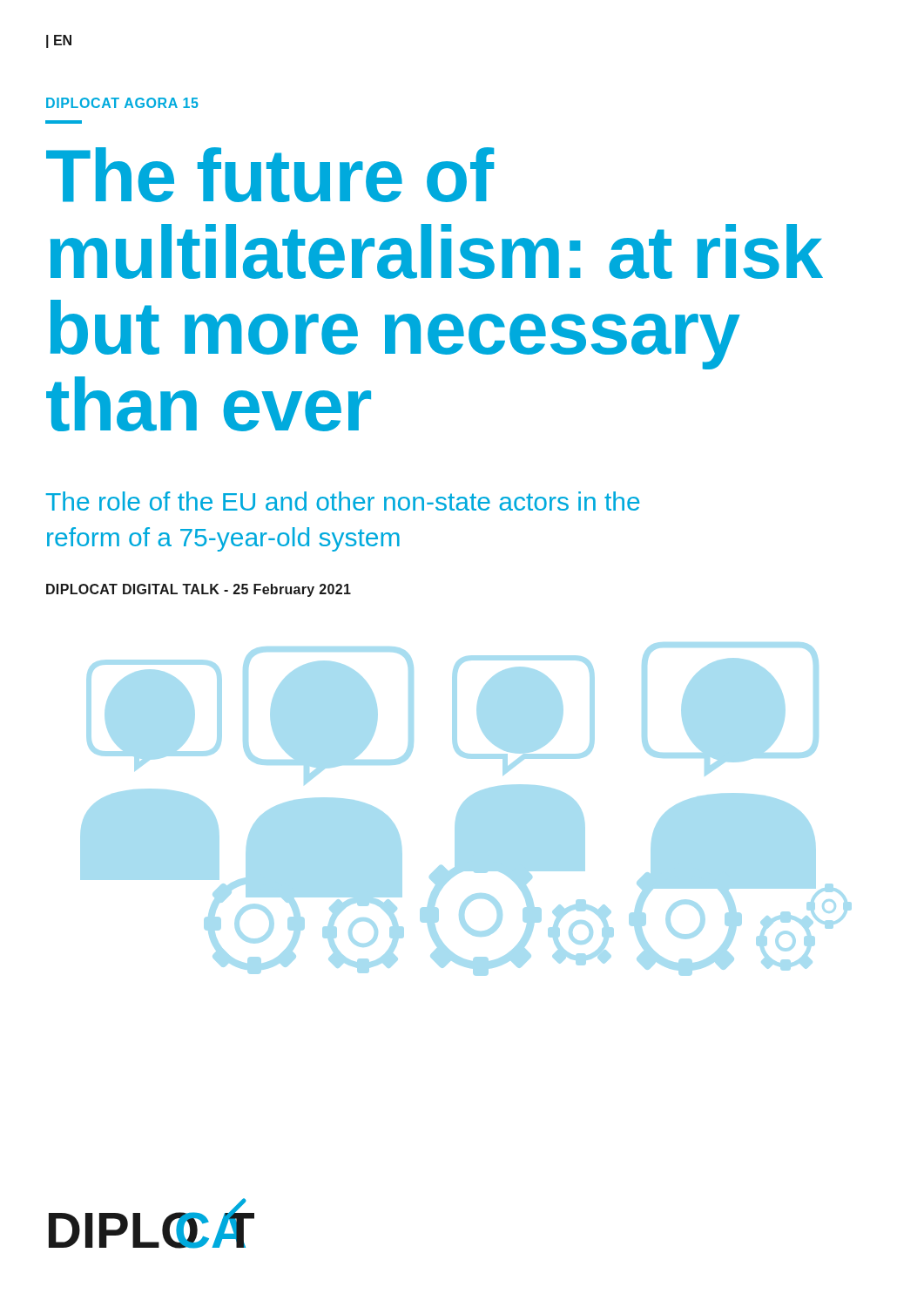
Task: Click on the illustration
Action: click(x=463, y=828)
